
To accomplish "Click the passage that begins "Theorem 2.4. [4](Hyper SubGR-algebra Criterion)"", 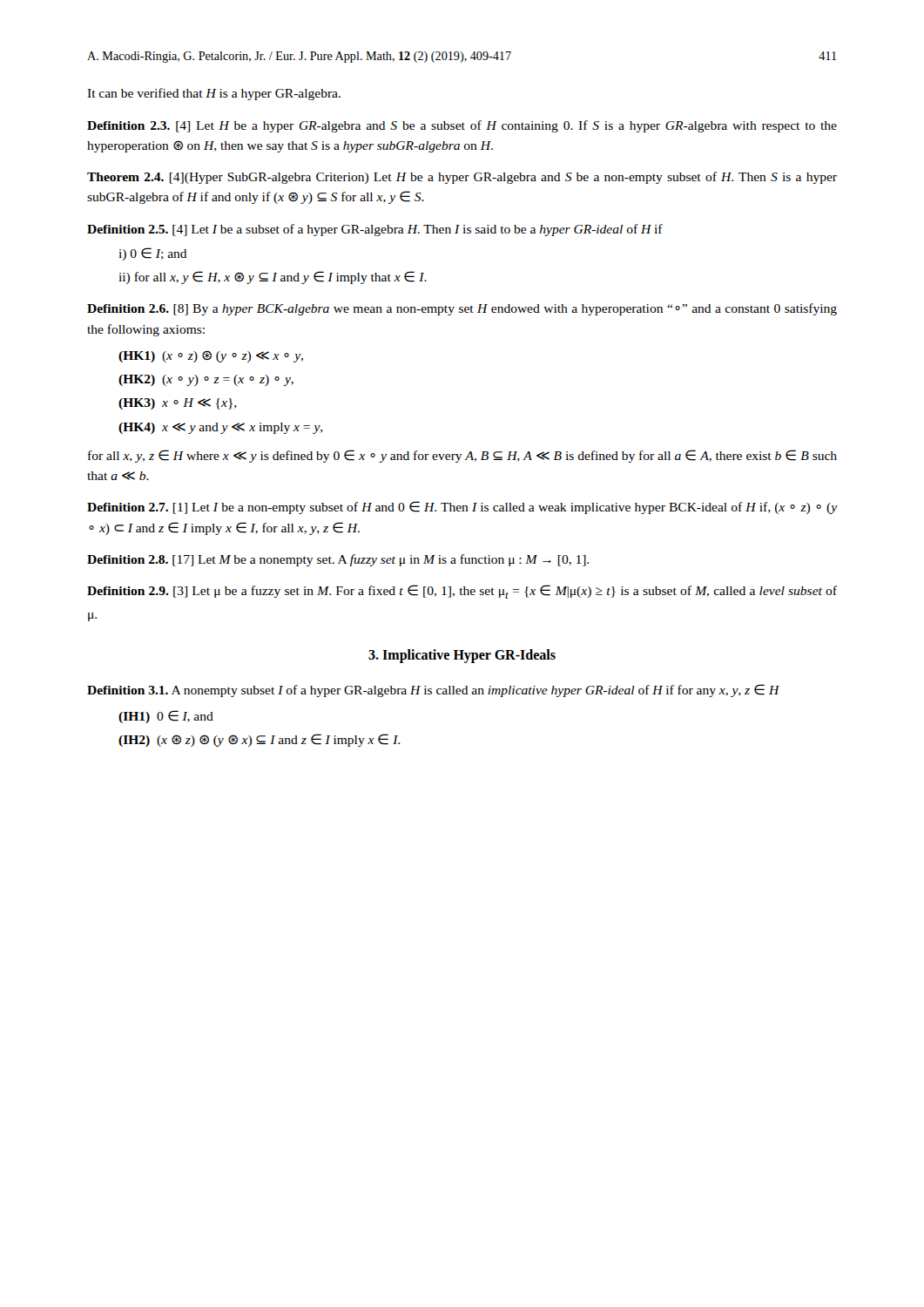I will 462,187.
